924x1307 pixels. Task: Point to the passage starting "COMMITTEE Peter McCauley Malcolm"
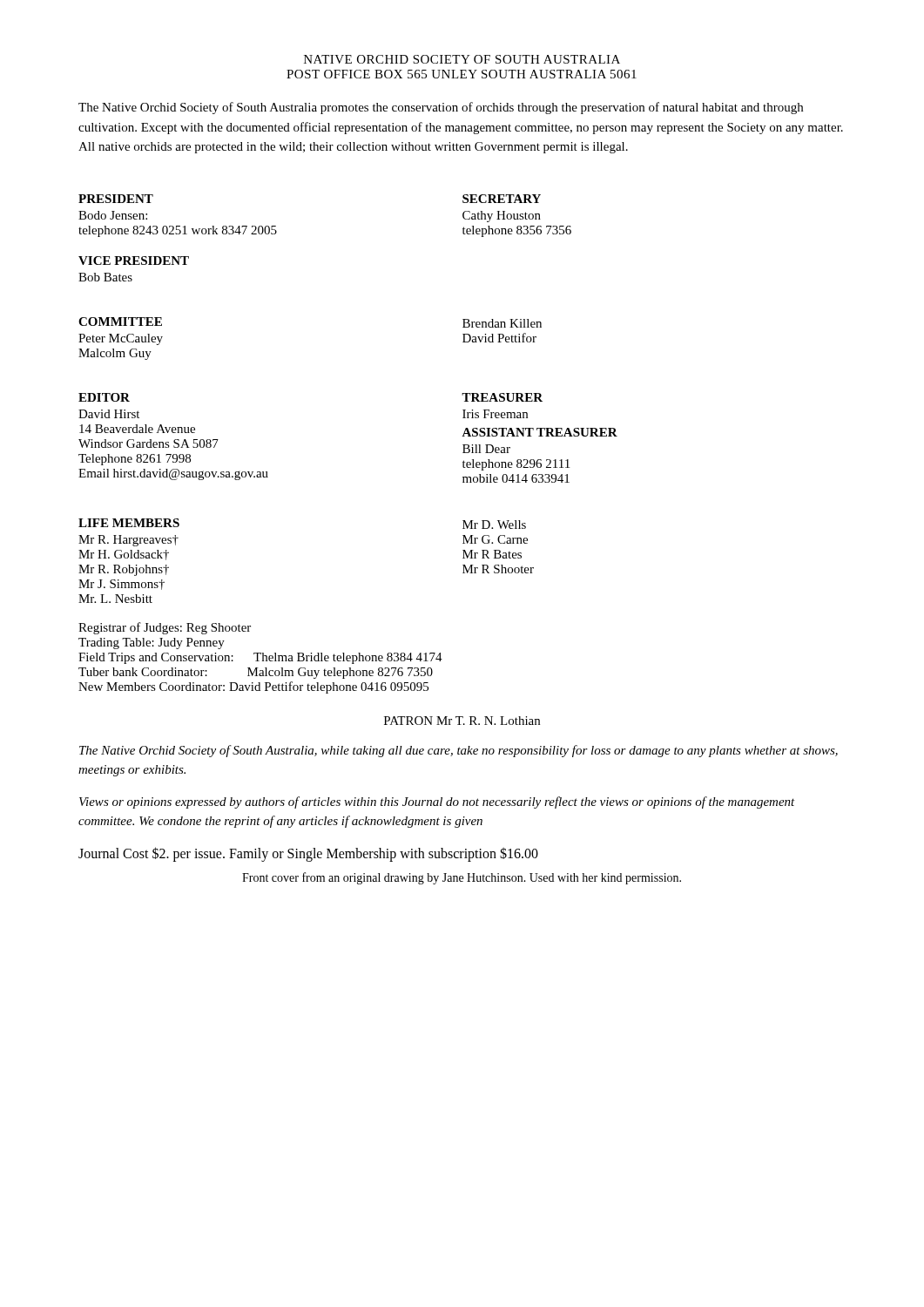462,329
